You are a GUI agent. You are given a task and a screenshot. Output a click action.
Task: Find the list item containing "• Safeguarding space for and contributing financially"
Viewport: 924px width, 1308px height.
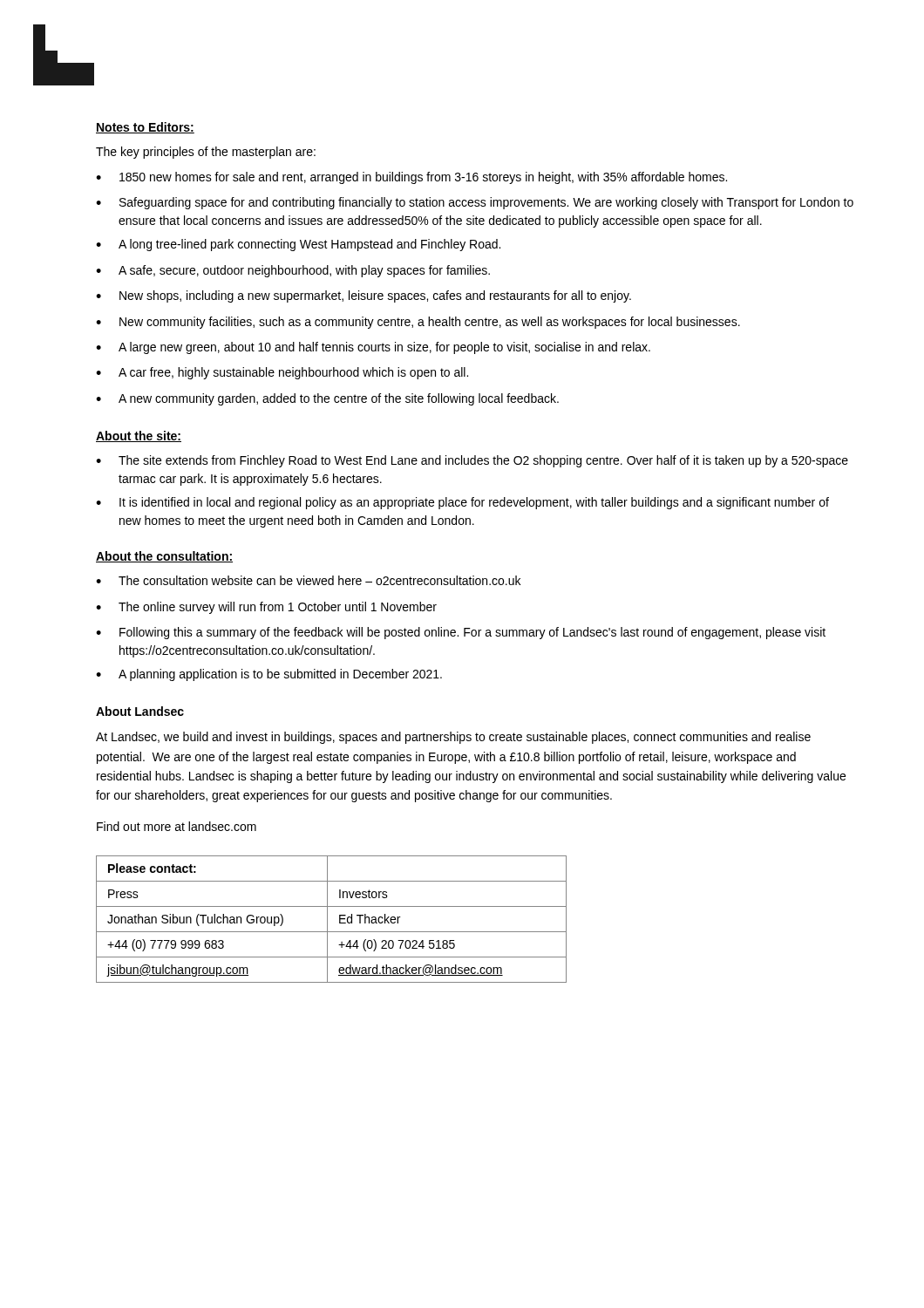point(475,212)
